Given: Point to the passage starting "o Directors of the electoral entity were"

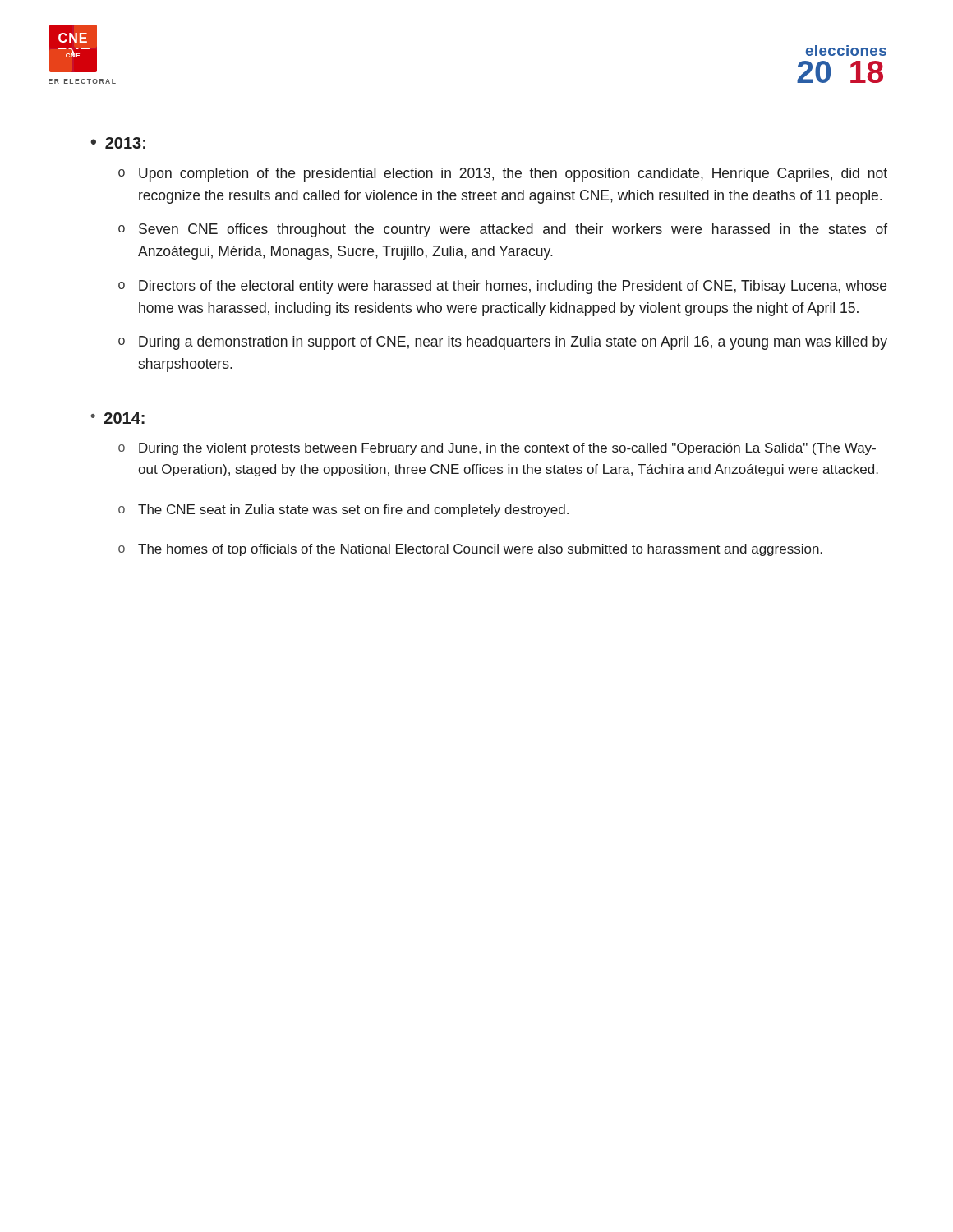Looking at the screenshot, I should [501, 297].
